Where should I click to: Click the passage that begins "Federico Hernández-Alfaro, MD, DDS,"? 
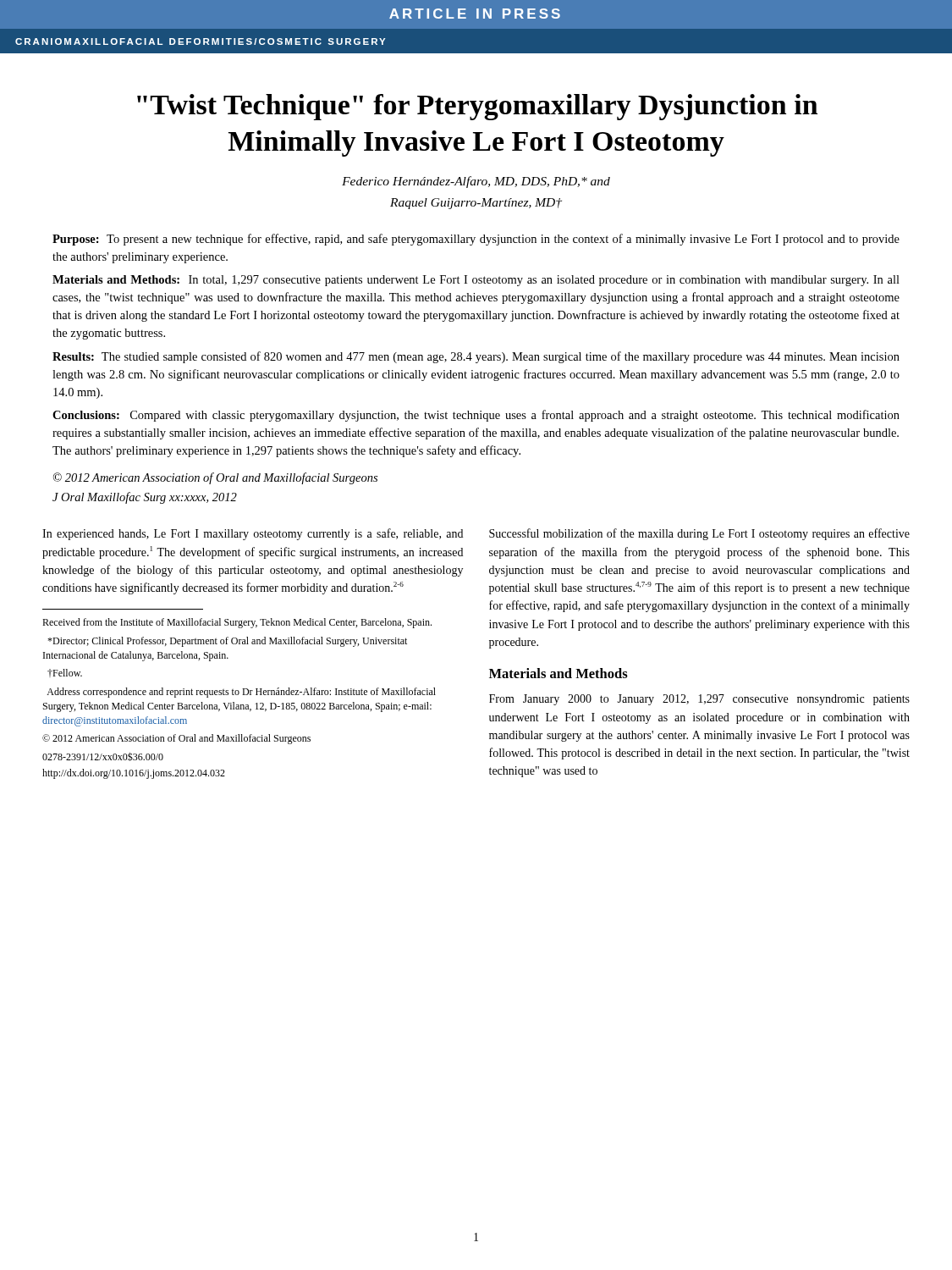point(476,191)
